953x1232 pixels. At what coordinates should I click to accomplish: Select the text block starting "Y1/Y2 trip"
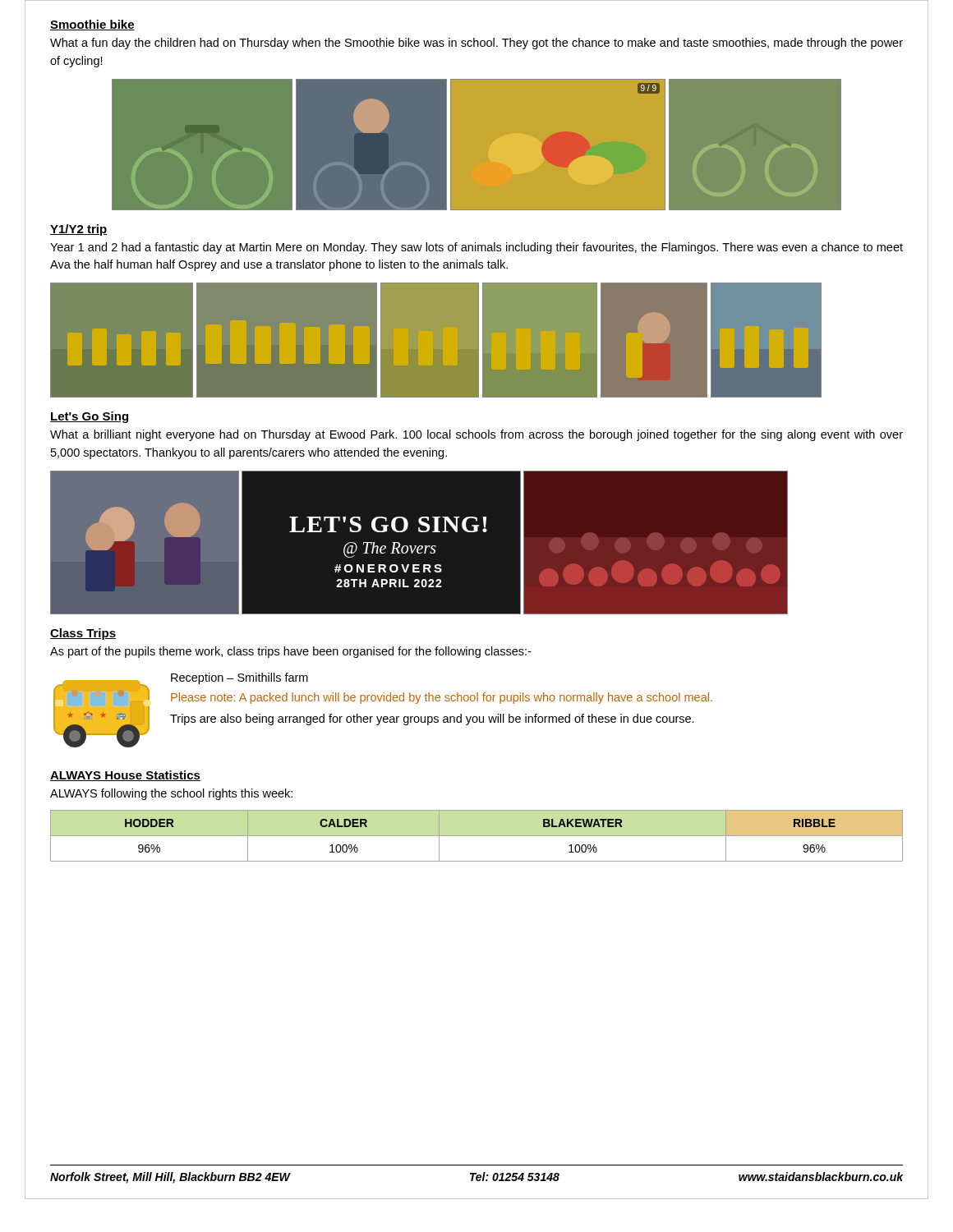point(79,228)
